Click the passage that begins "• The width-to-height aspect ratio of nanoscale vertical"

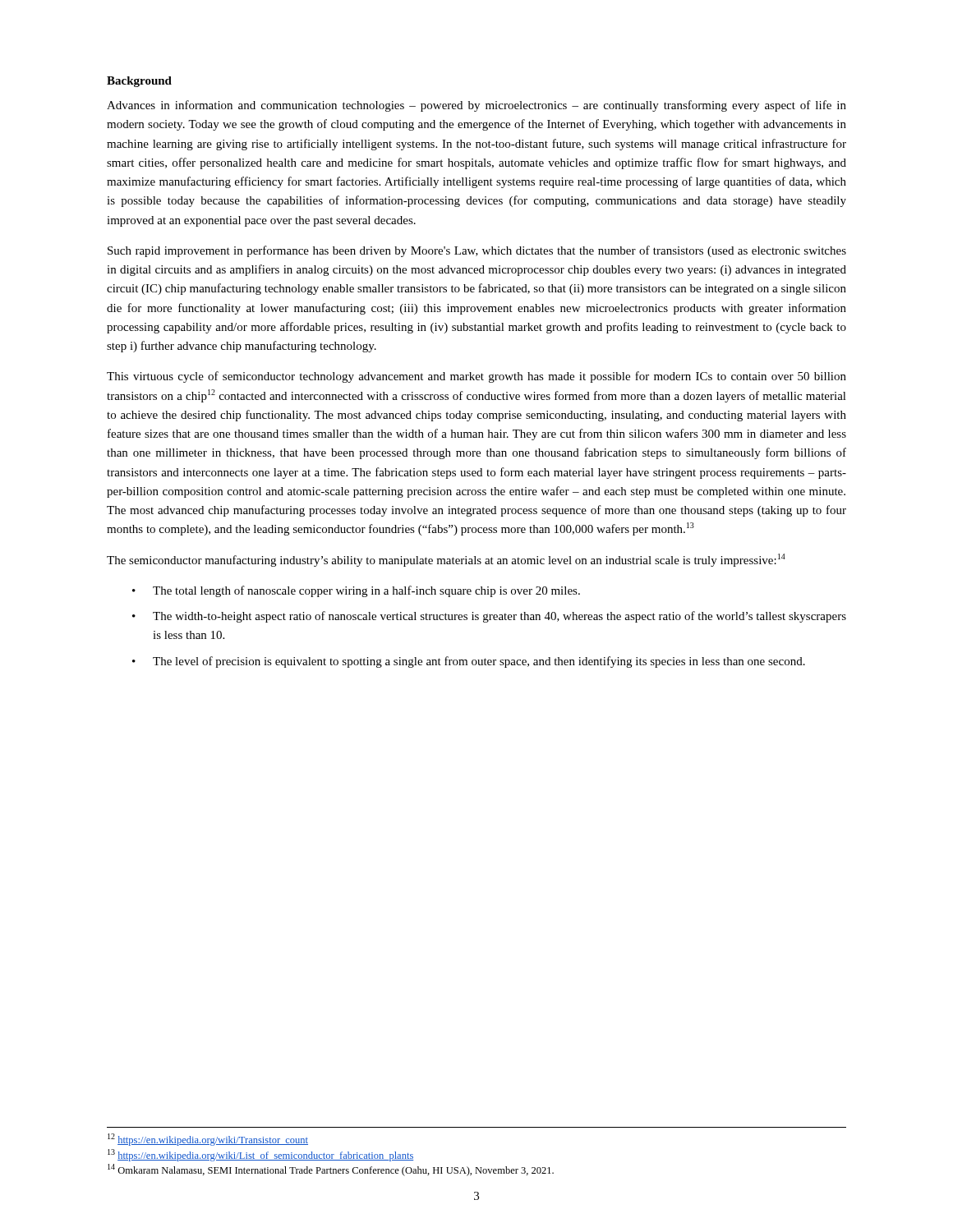tap(489, 626)
